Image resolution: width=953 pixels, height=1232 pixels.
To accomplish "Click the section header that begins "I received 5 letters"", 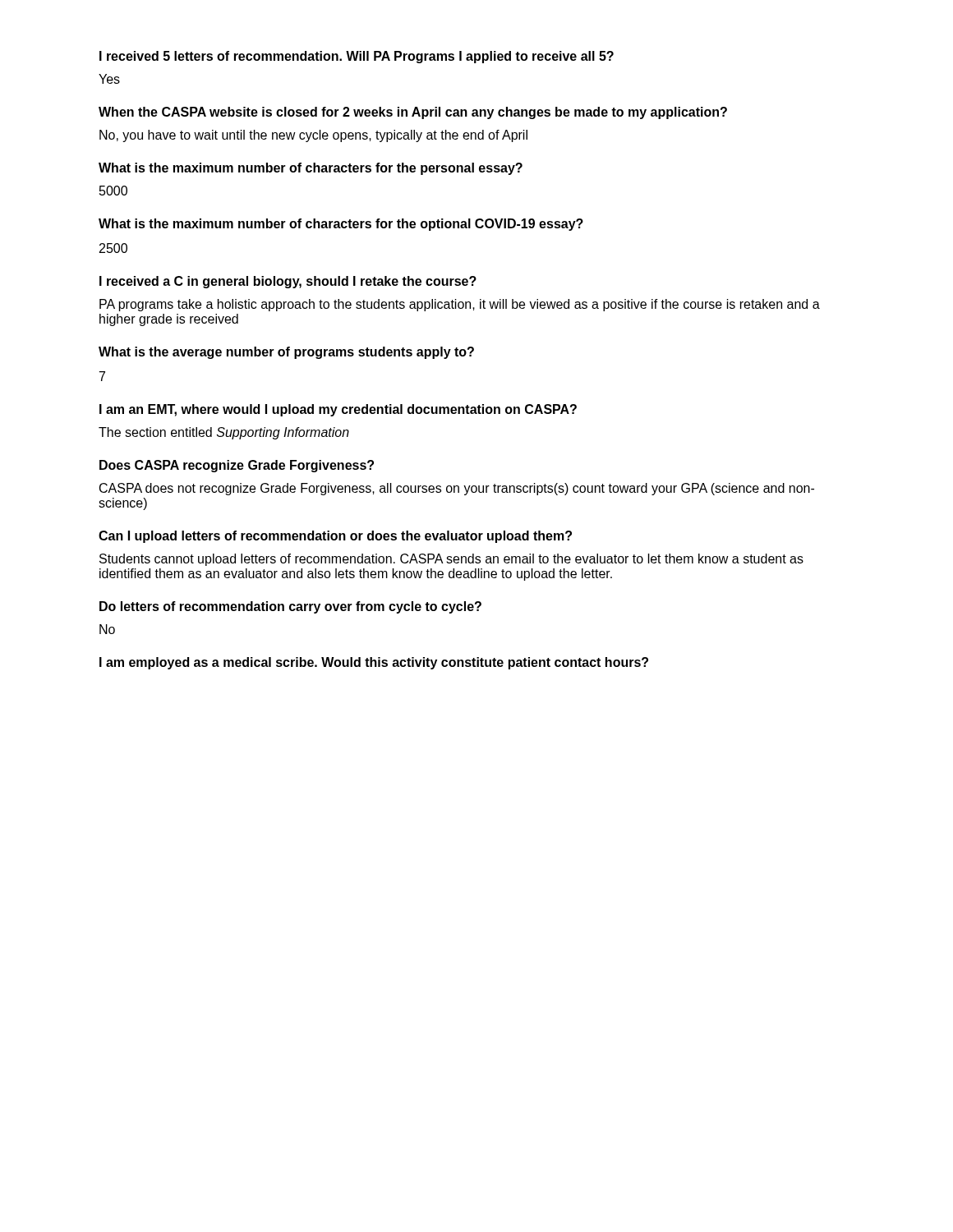I will click(356, 56).
